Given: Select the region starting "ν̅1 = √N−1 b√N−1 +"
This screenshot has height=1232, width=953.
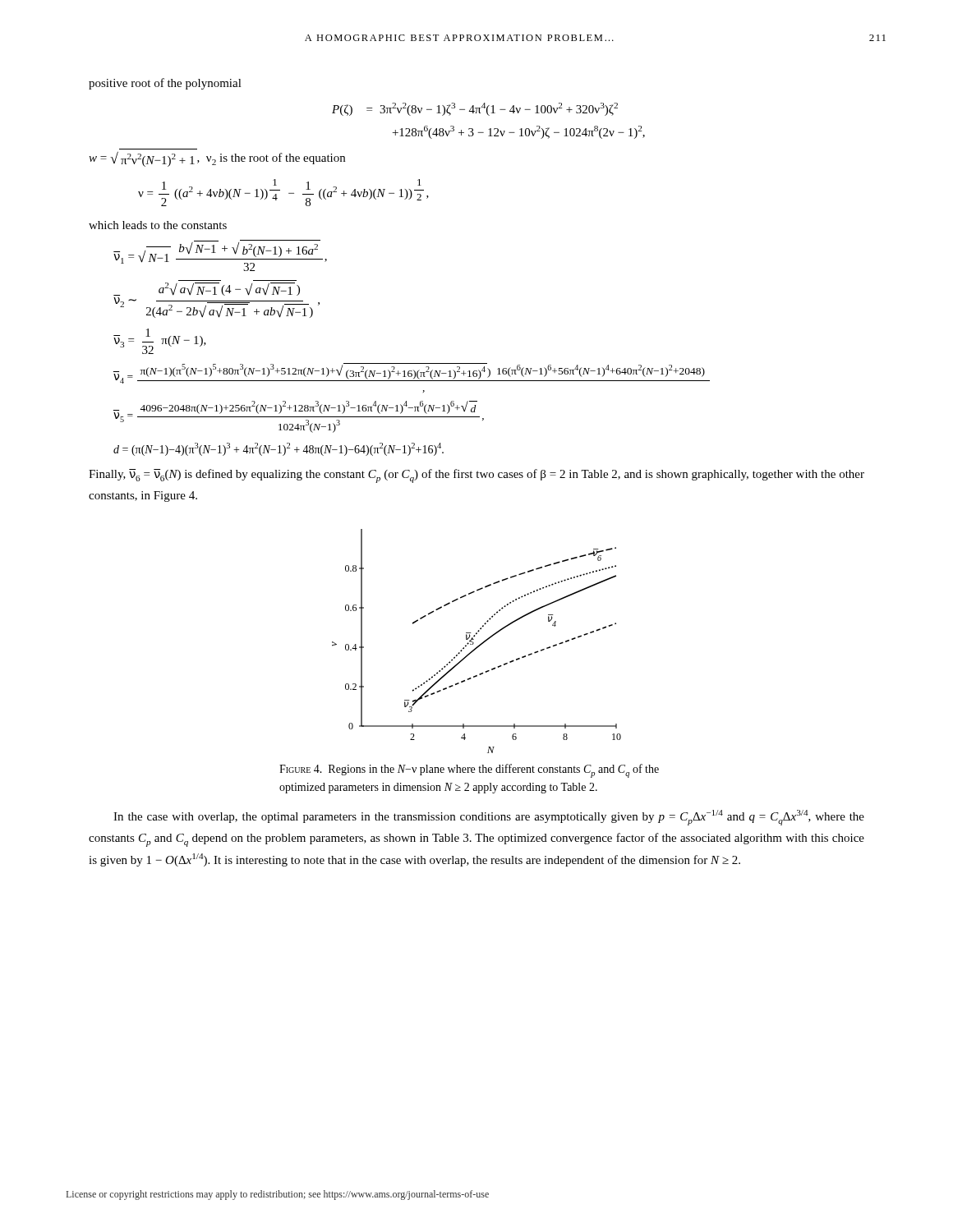Looking at the screenshot, I should tap(220, 255).
